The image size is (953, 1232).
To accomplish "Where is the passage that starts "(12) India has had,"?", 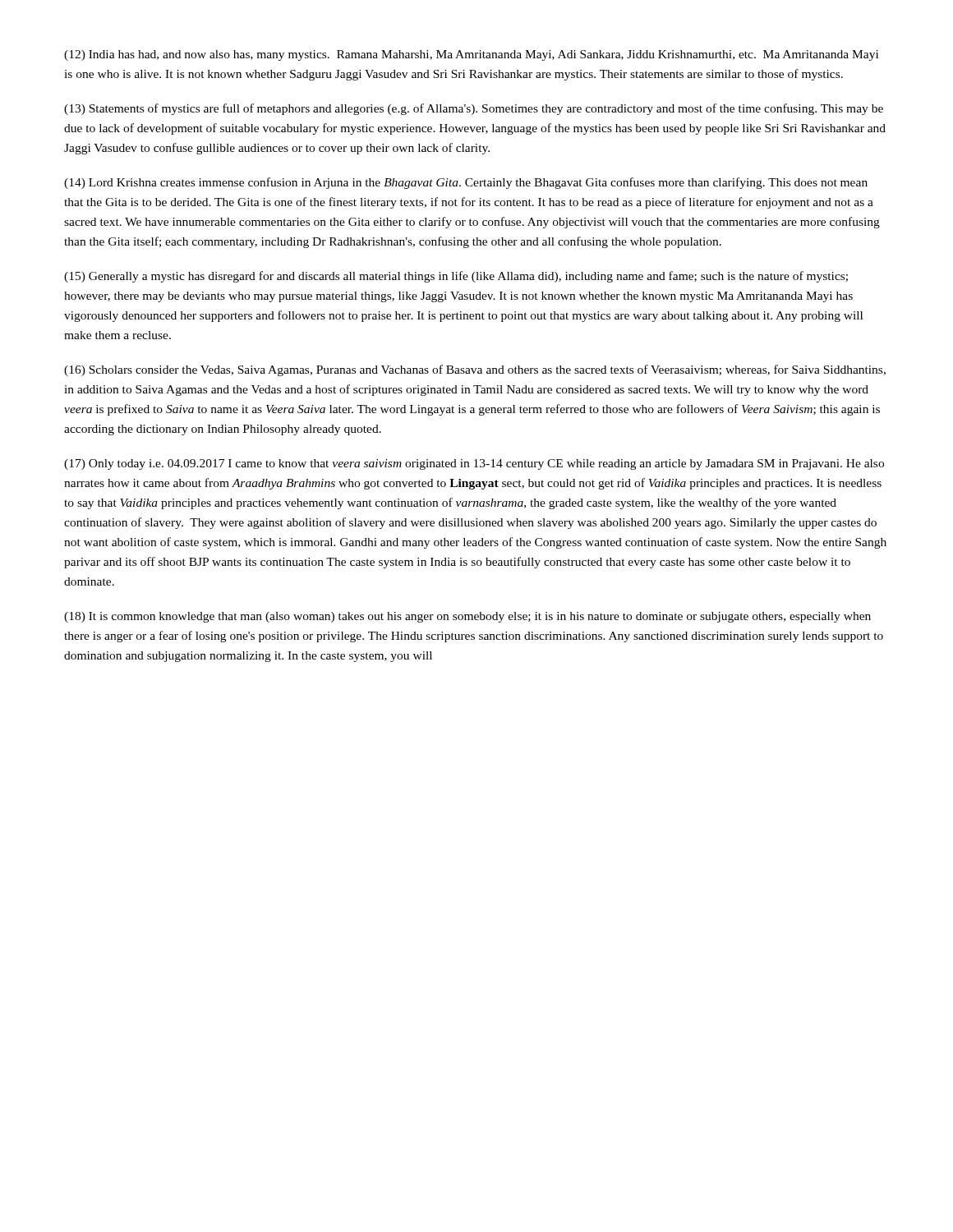I will [471, 64].
